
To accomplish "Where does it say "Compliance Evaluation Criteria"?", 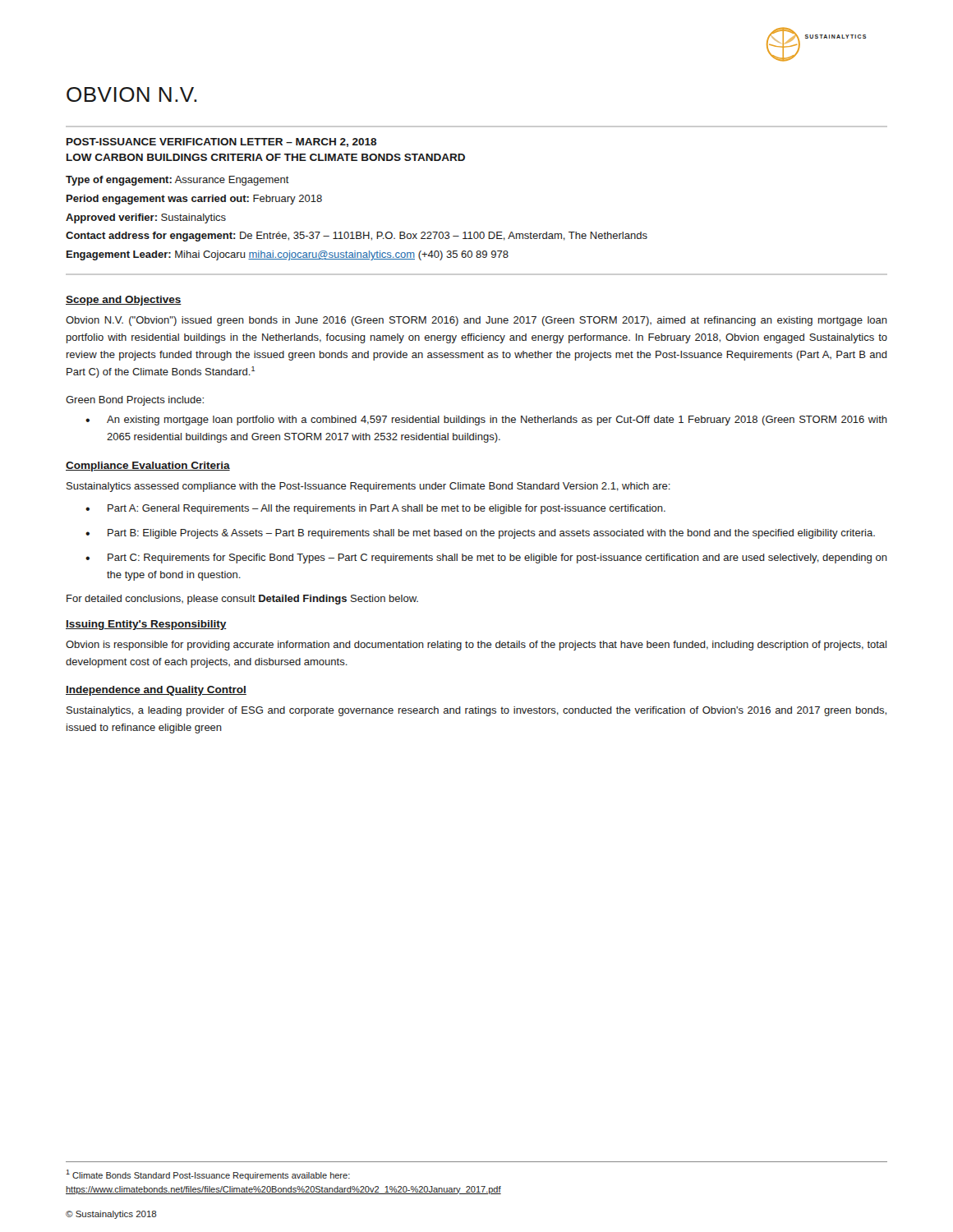I will pyautogui.click(x=148, y=465).
